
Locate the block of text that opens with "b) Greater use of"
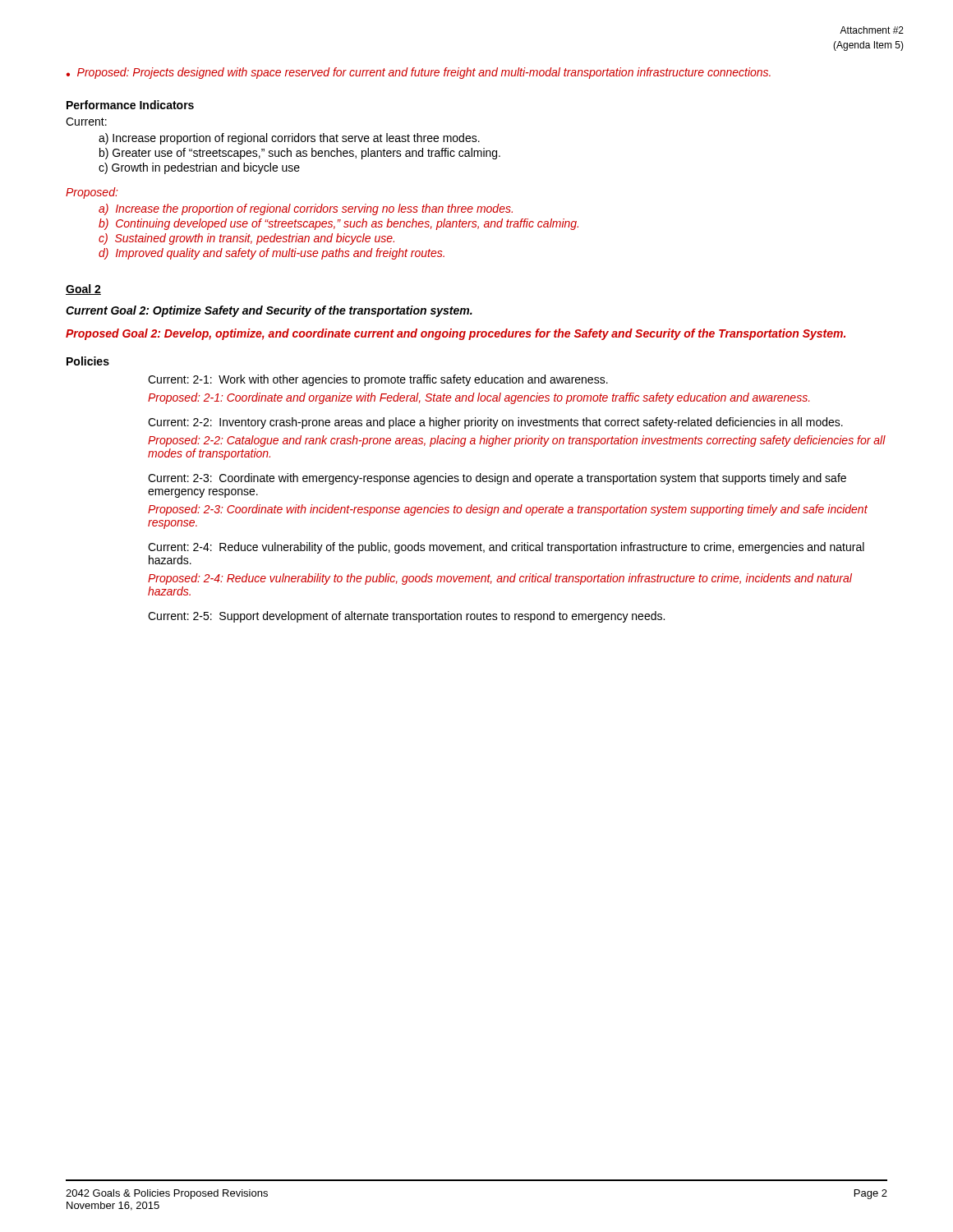tap(300, 153)
